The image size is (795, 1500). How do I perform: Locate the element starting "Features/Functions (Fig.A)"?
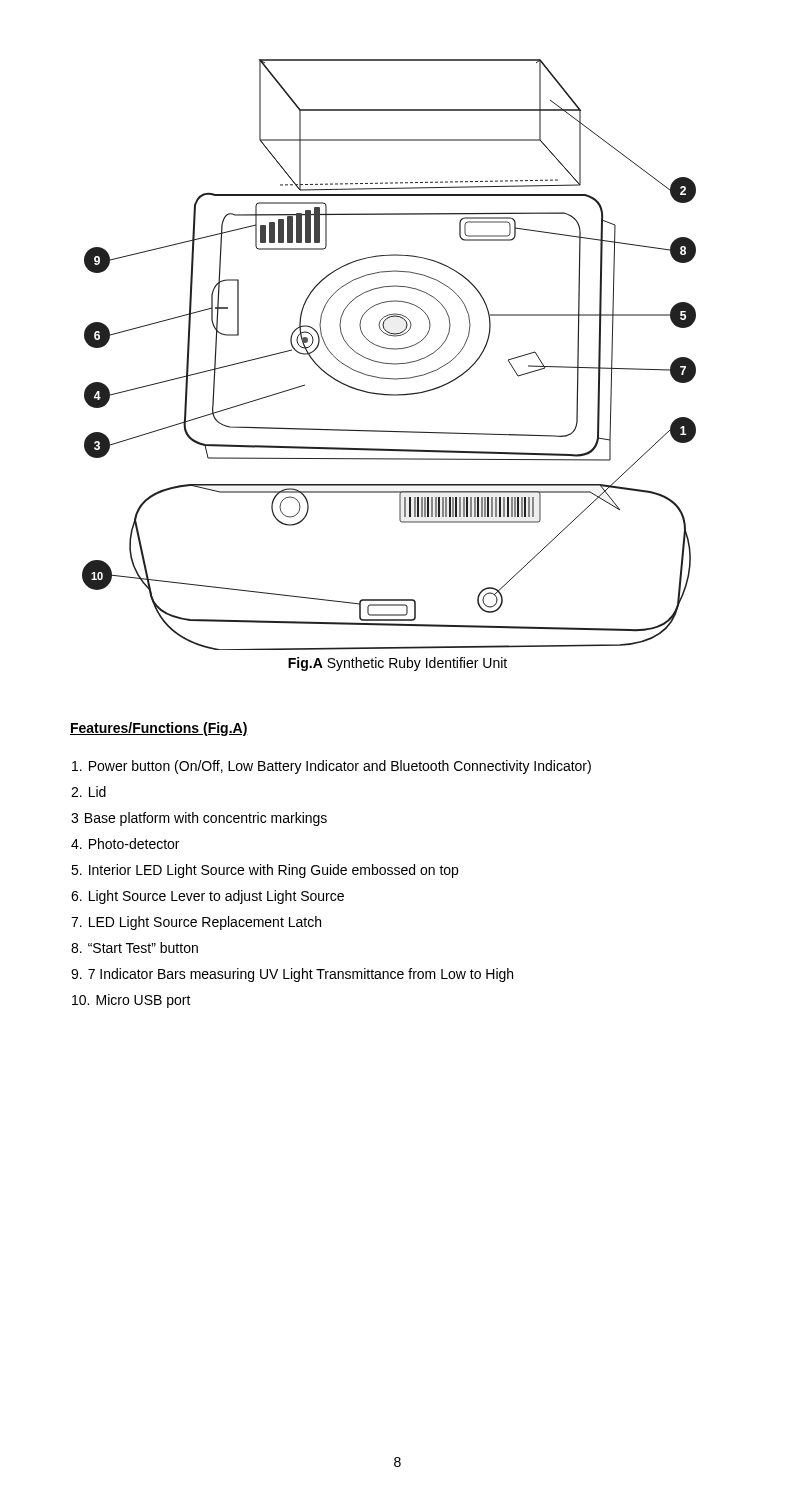coord(159,728)
